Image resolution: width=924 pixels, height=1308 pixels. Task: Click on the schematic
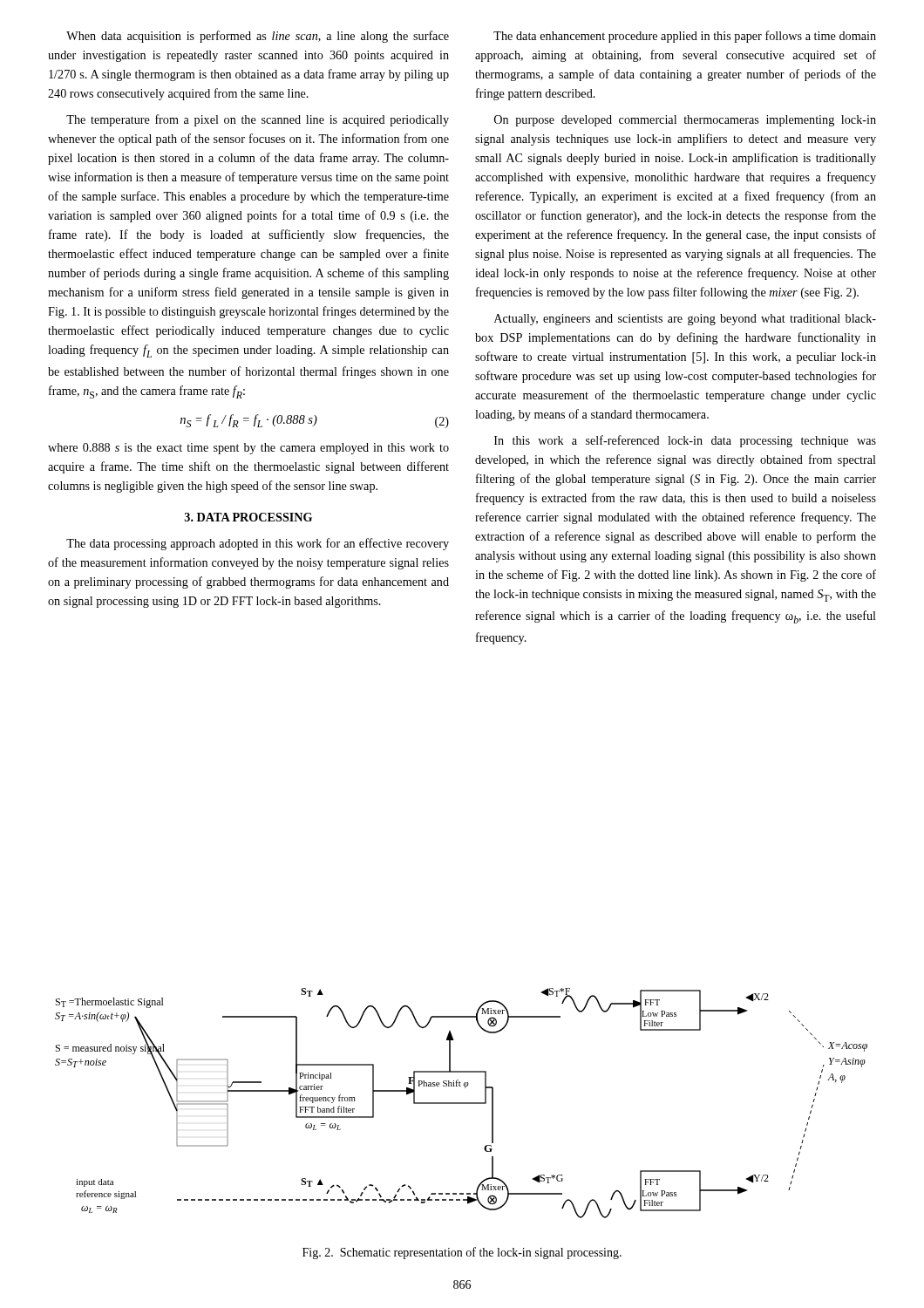[x=462, y=1104]
